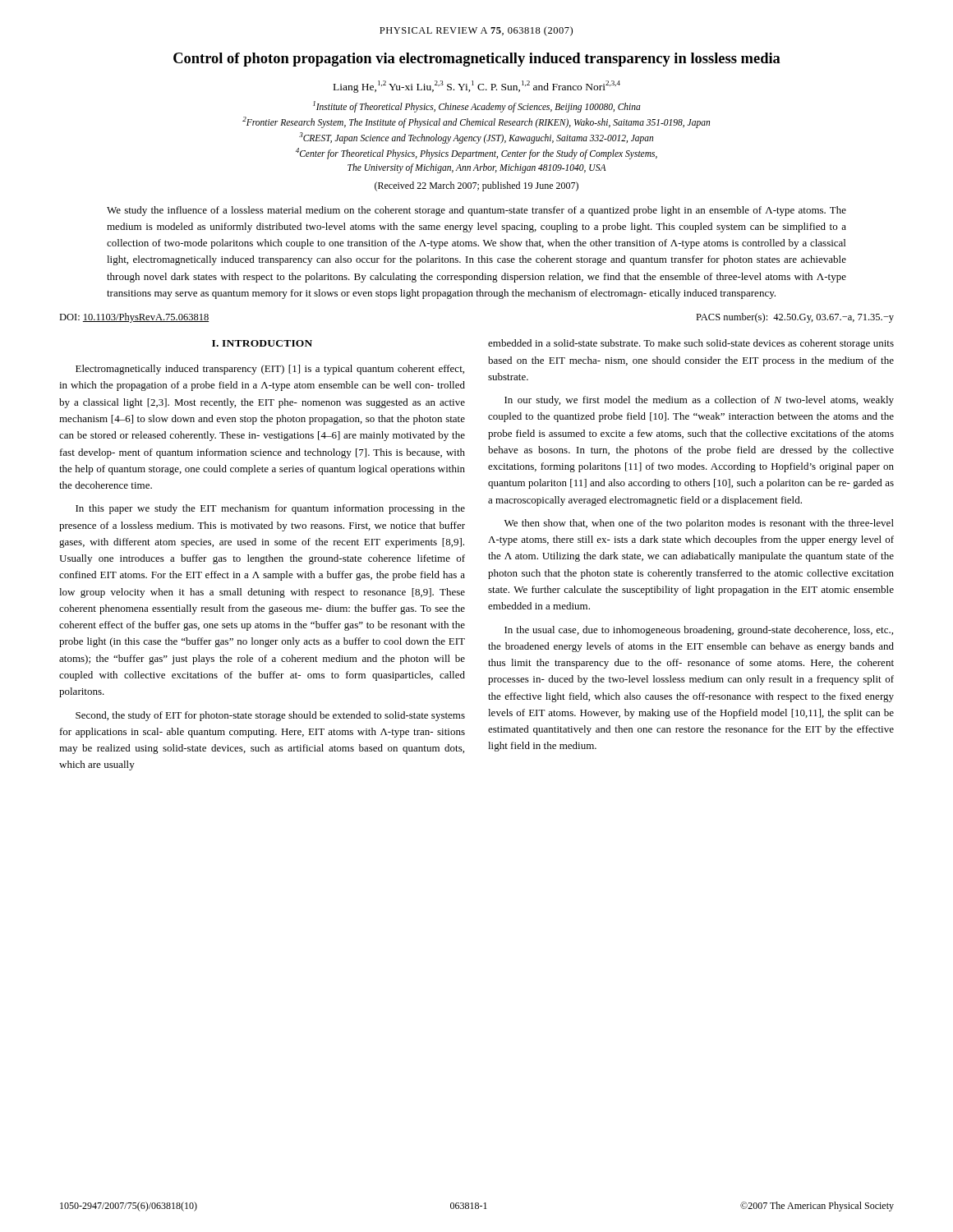The image size is (953, 1232).
Task: Select the text that says "DOI: 10.1103/PhysRevA.75.063818 PACS number(s): 42.50.Gy, 03.67.−a, 71.35.−y"
Action: [146, 317]
